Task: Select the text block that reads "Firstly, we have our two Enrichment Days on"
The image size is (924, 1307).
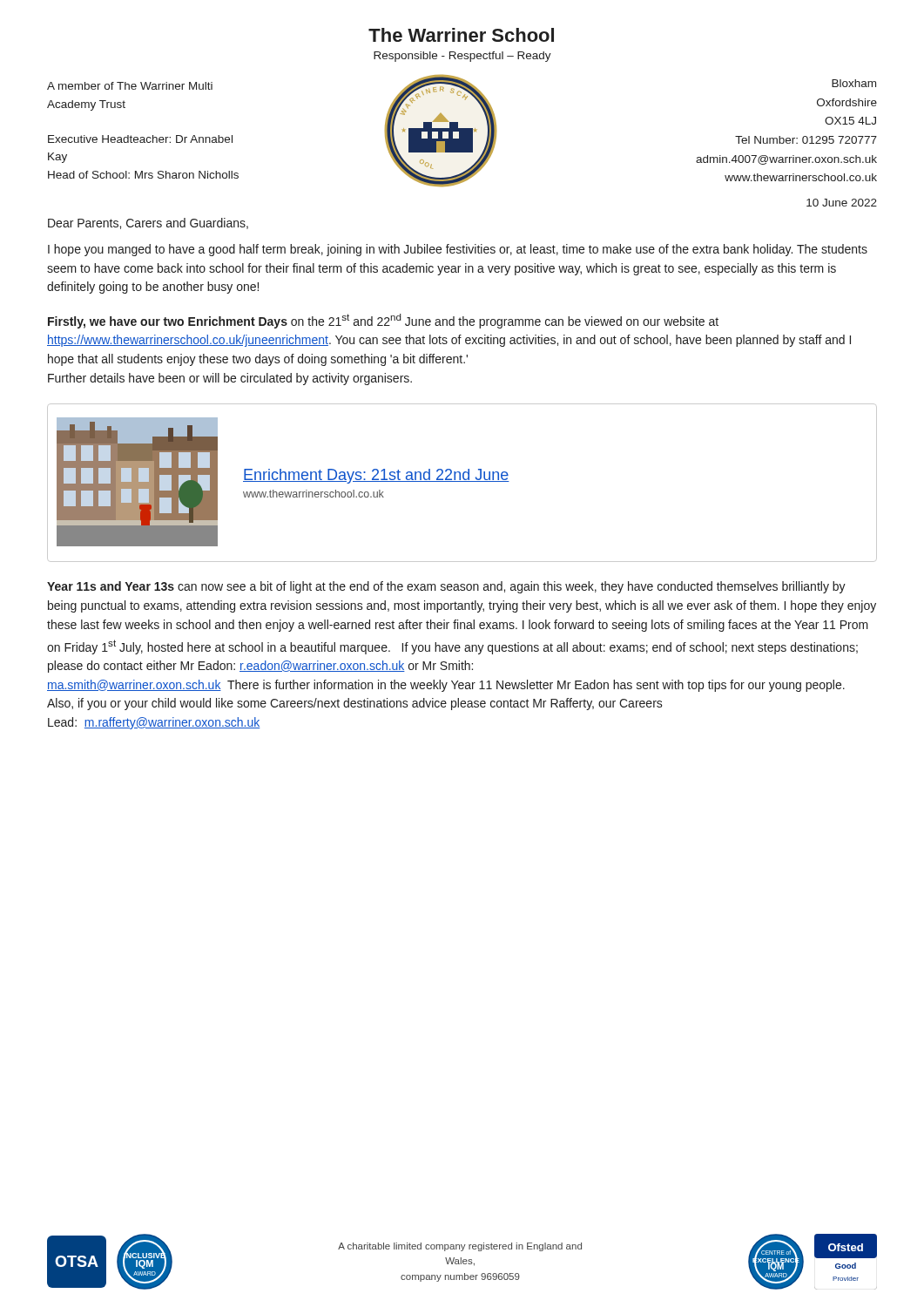Action: pyautogui.click(x=450, y=348)
